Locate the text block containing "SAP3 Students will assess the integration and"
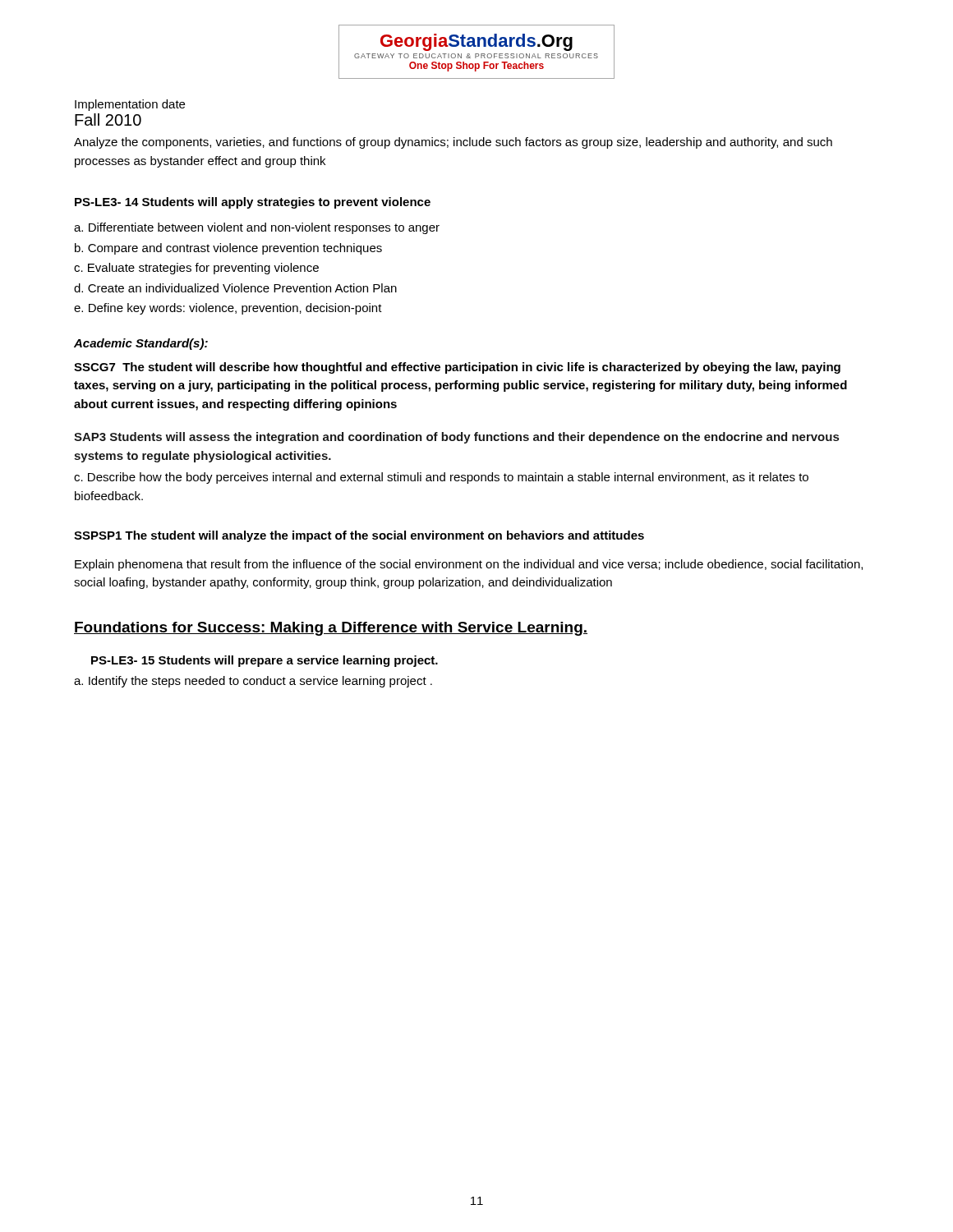Screen dimensions: 1232x953 click(x=476, y=466)
